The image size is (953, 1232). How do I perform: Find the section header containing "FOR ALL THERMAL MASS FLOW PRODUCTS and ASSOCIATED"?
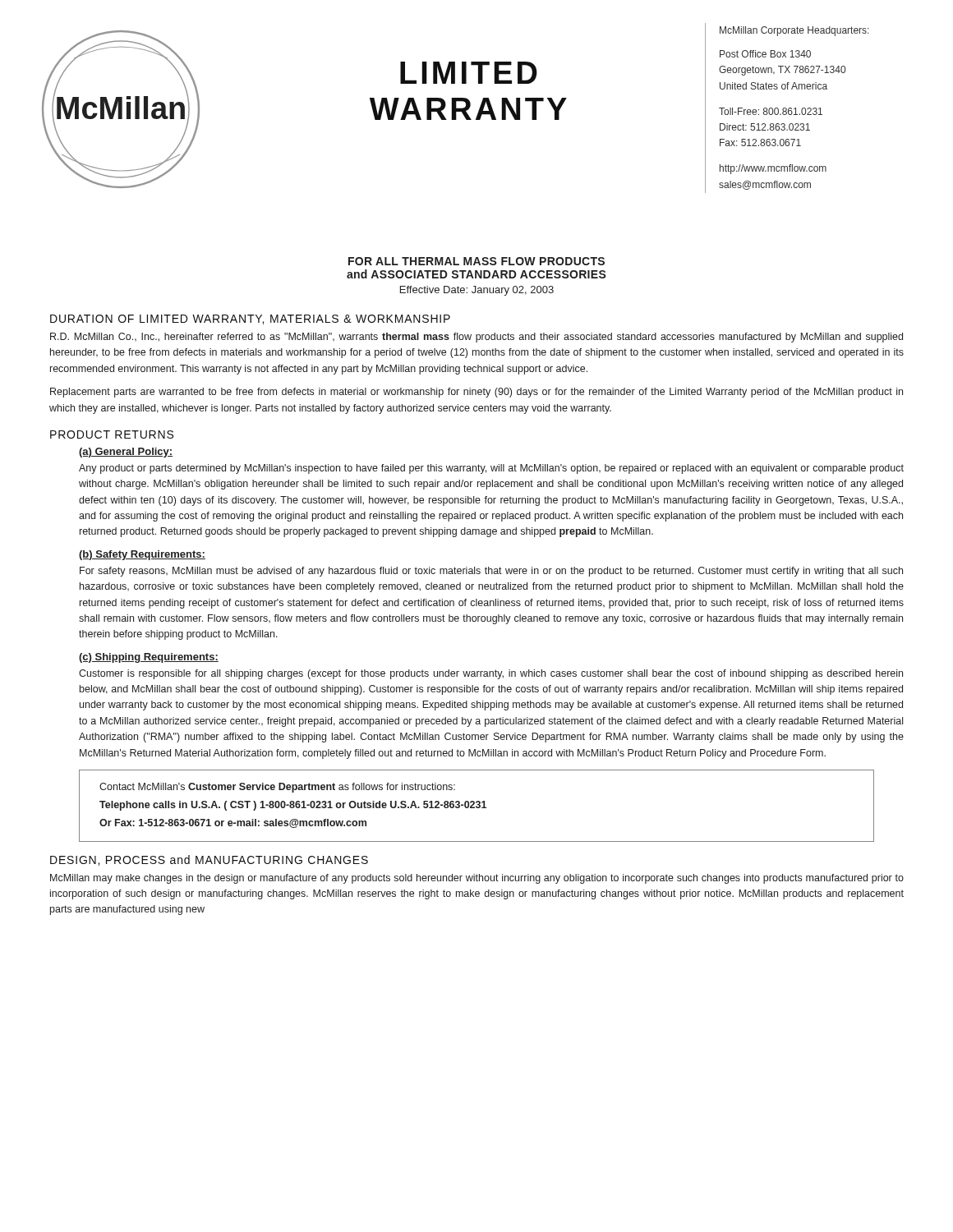(x=476, y=275)
